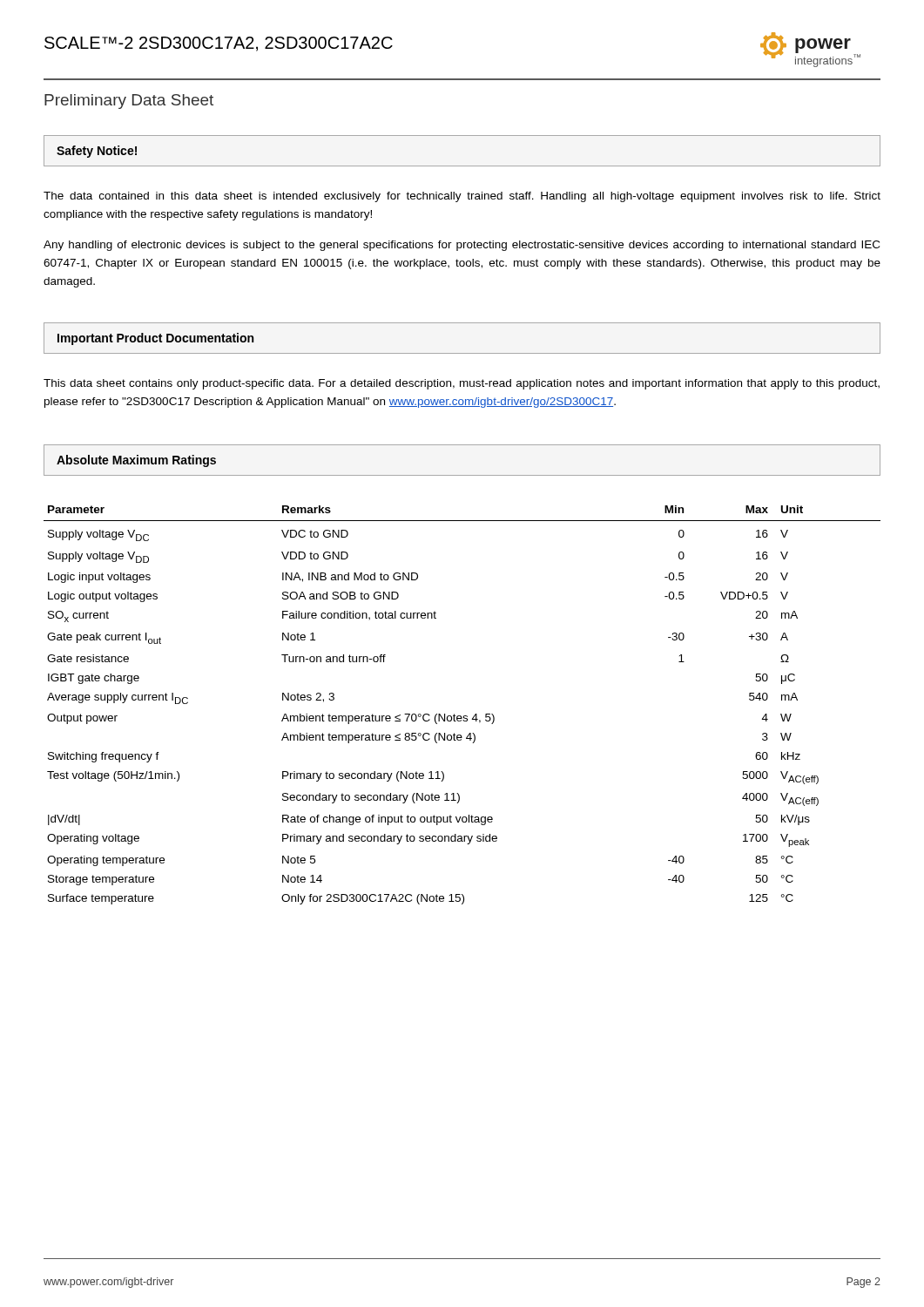
Task: Locate the region starting "Safety Notice!"
Action: (97, 151)
